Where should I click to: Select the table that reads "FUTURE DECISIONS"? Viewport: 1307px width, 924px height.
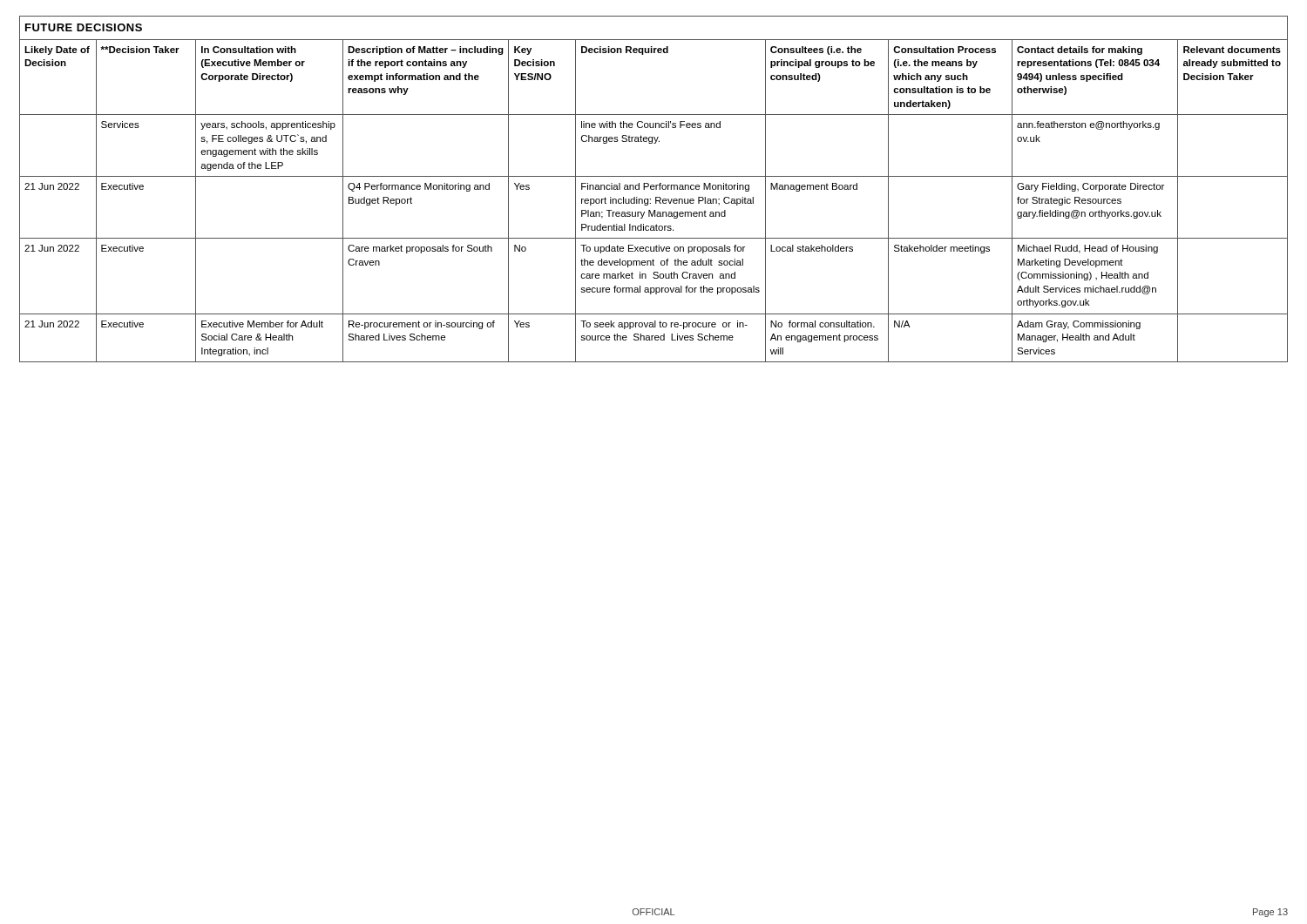tap(654, 189)
